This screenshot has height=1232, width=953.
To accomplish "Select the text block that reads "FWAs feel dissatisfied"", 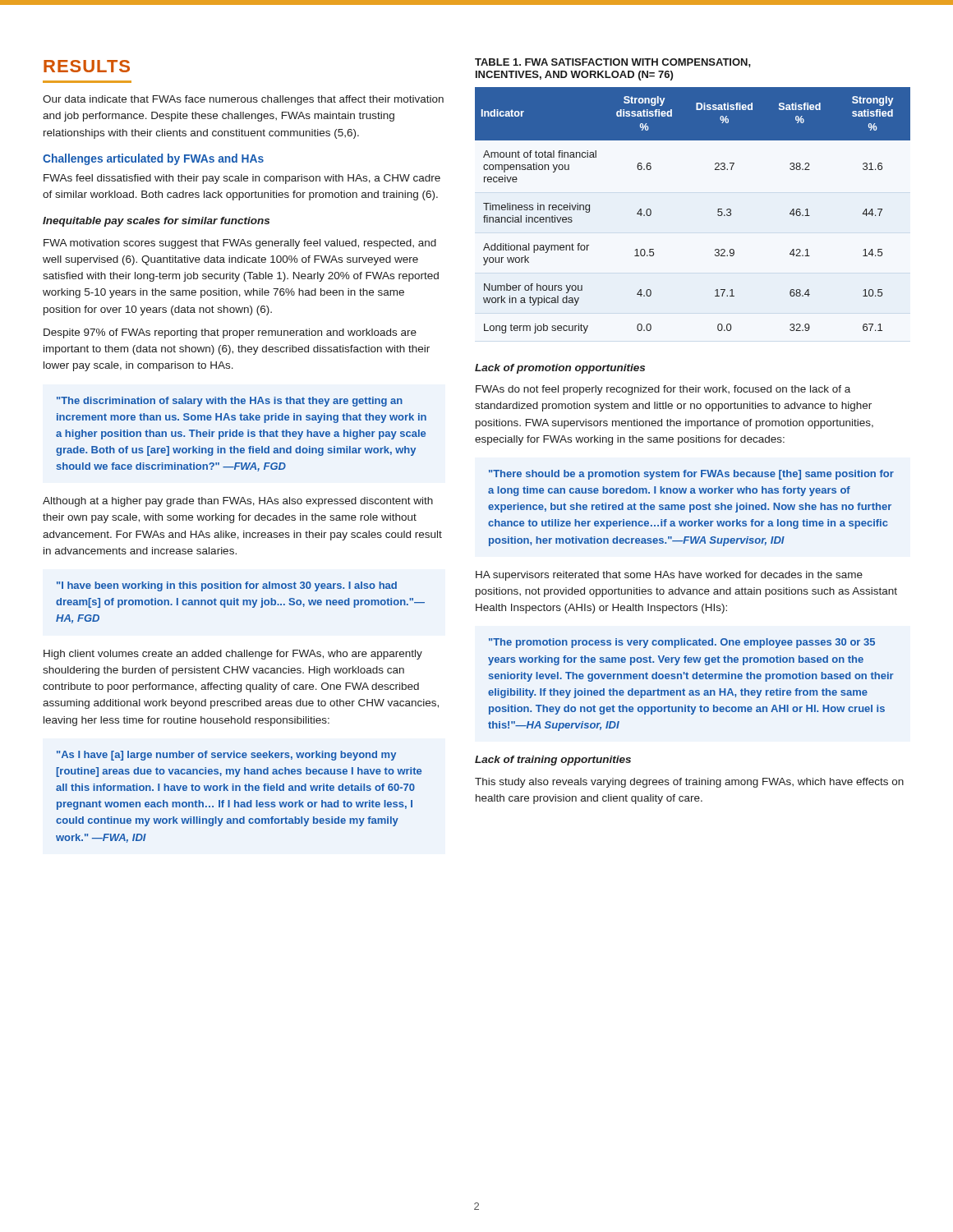I will coord(244,186).
